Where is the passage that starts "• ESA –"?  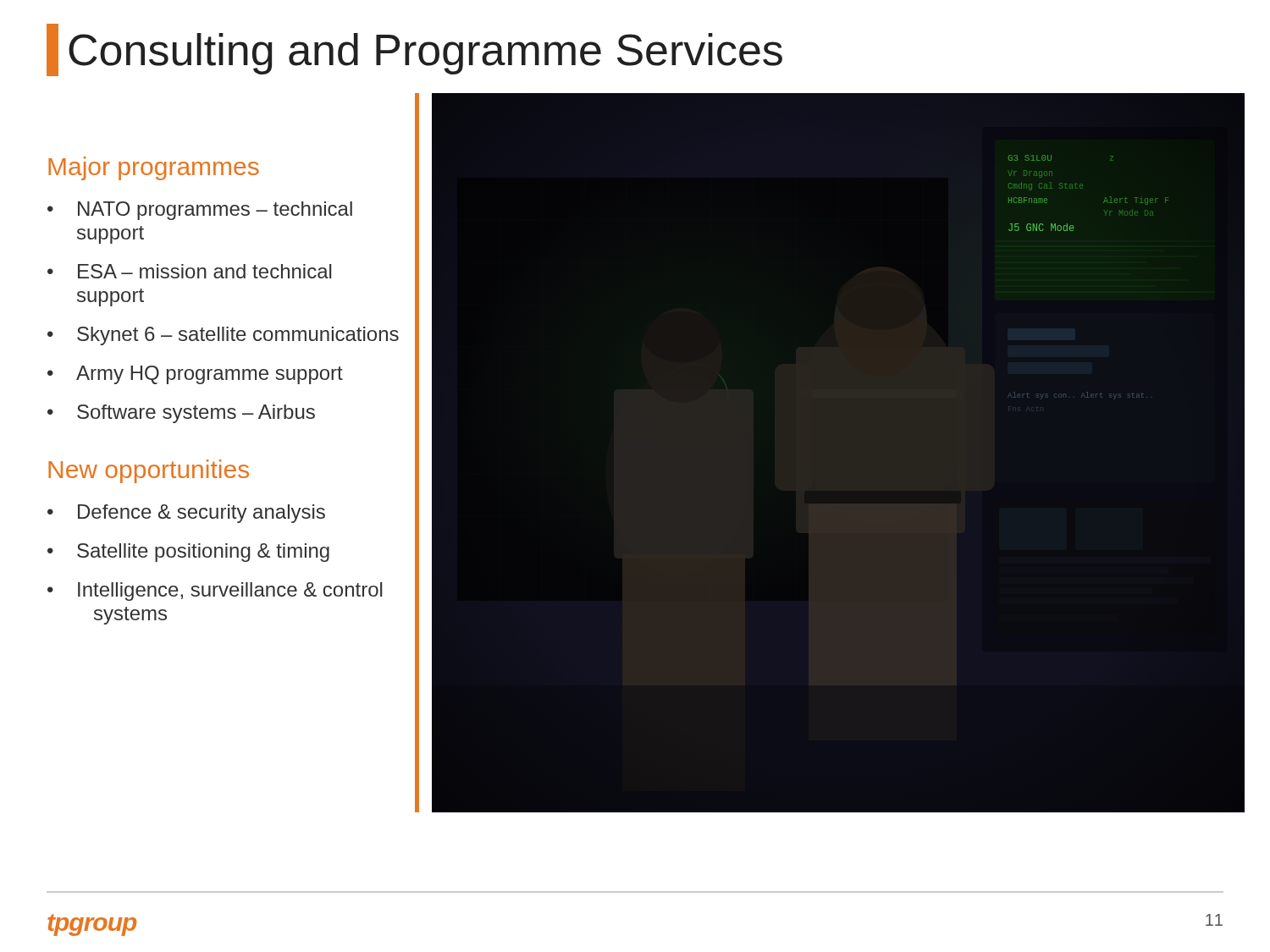190,283
